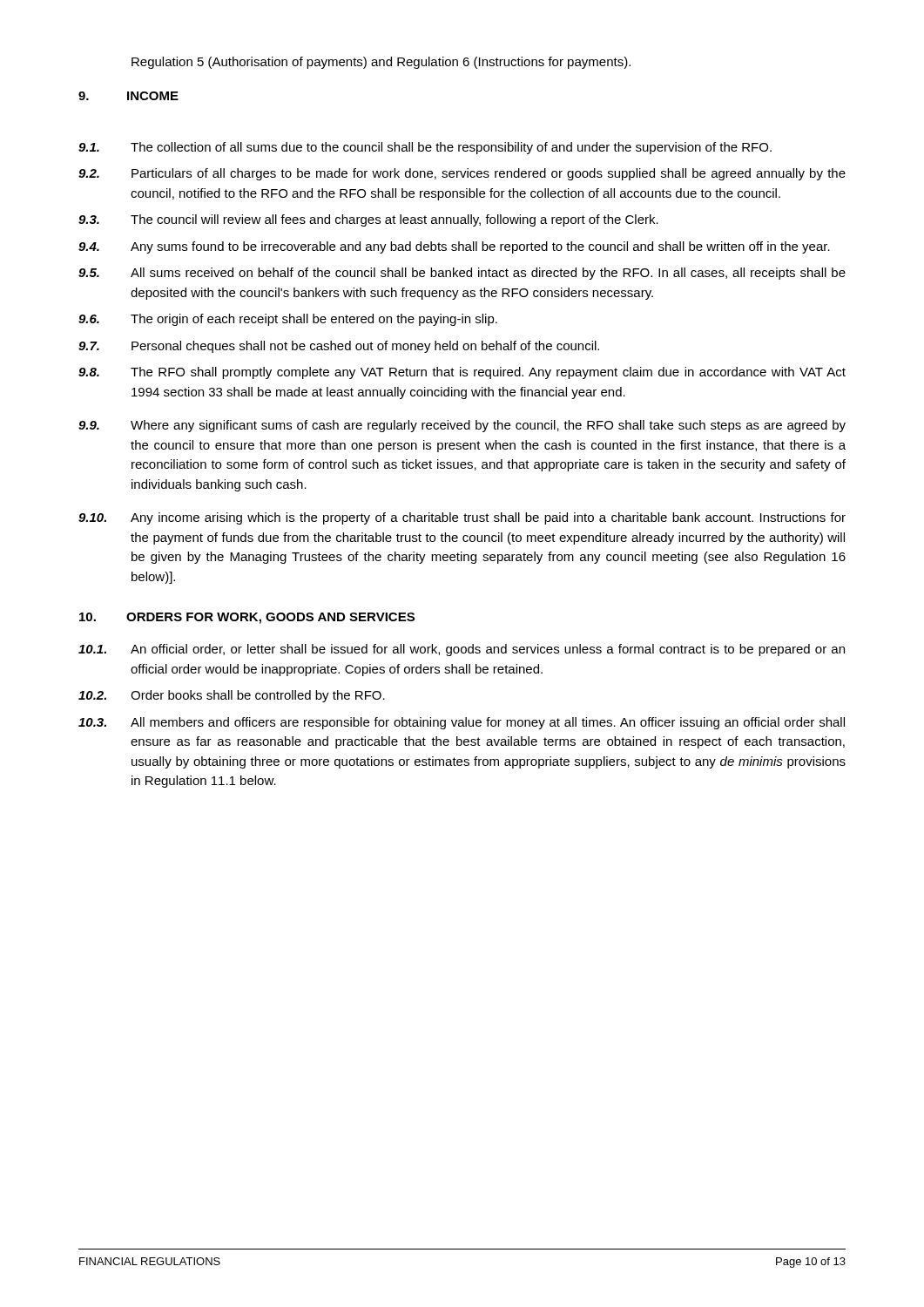Find the passage starting "9.4. Any sums found to"

point(462,246)
